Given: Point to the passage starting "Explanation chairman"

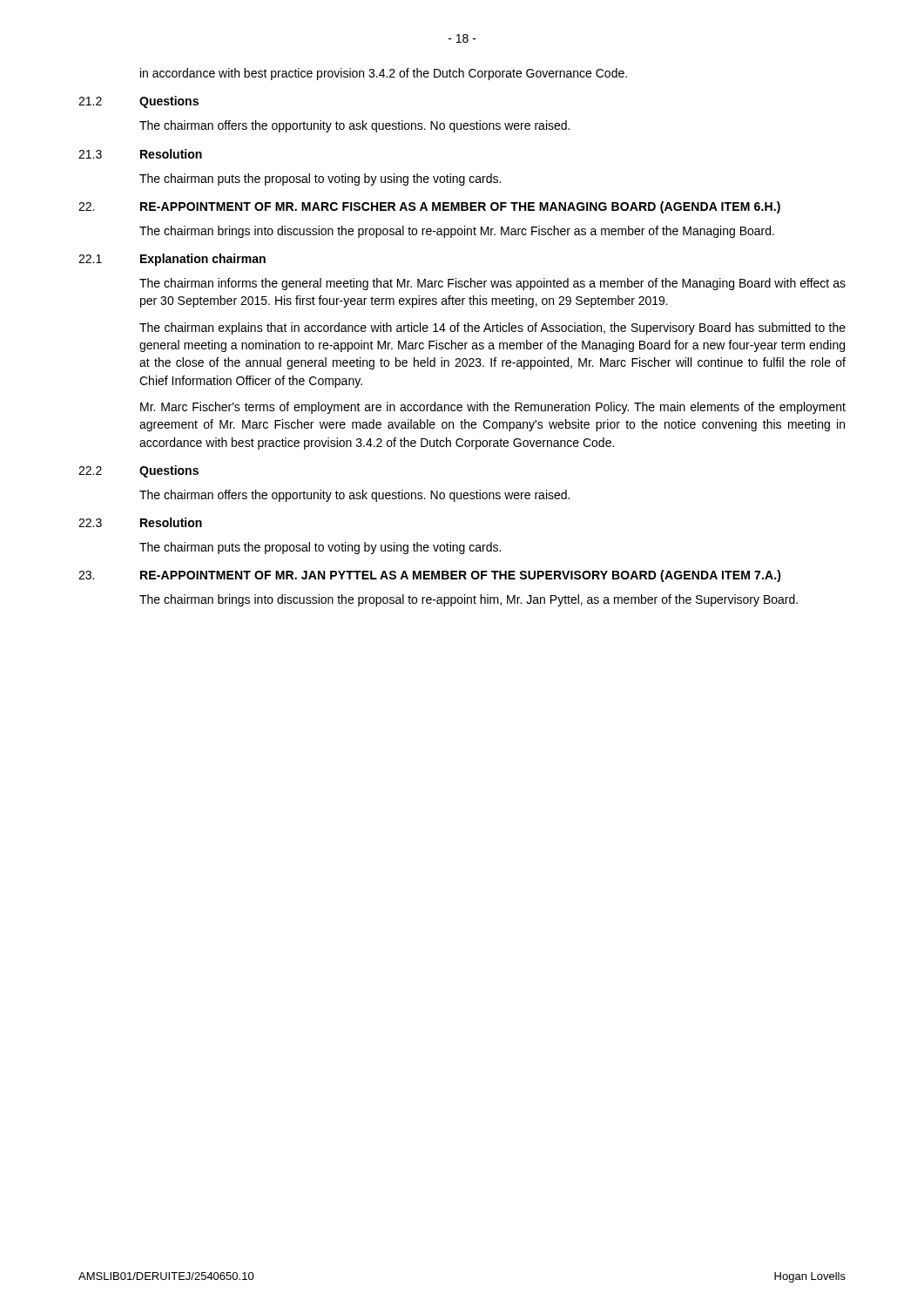Looking at the screenshot, I should 203,259.
